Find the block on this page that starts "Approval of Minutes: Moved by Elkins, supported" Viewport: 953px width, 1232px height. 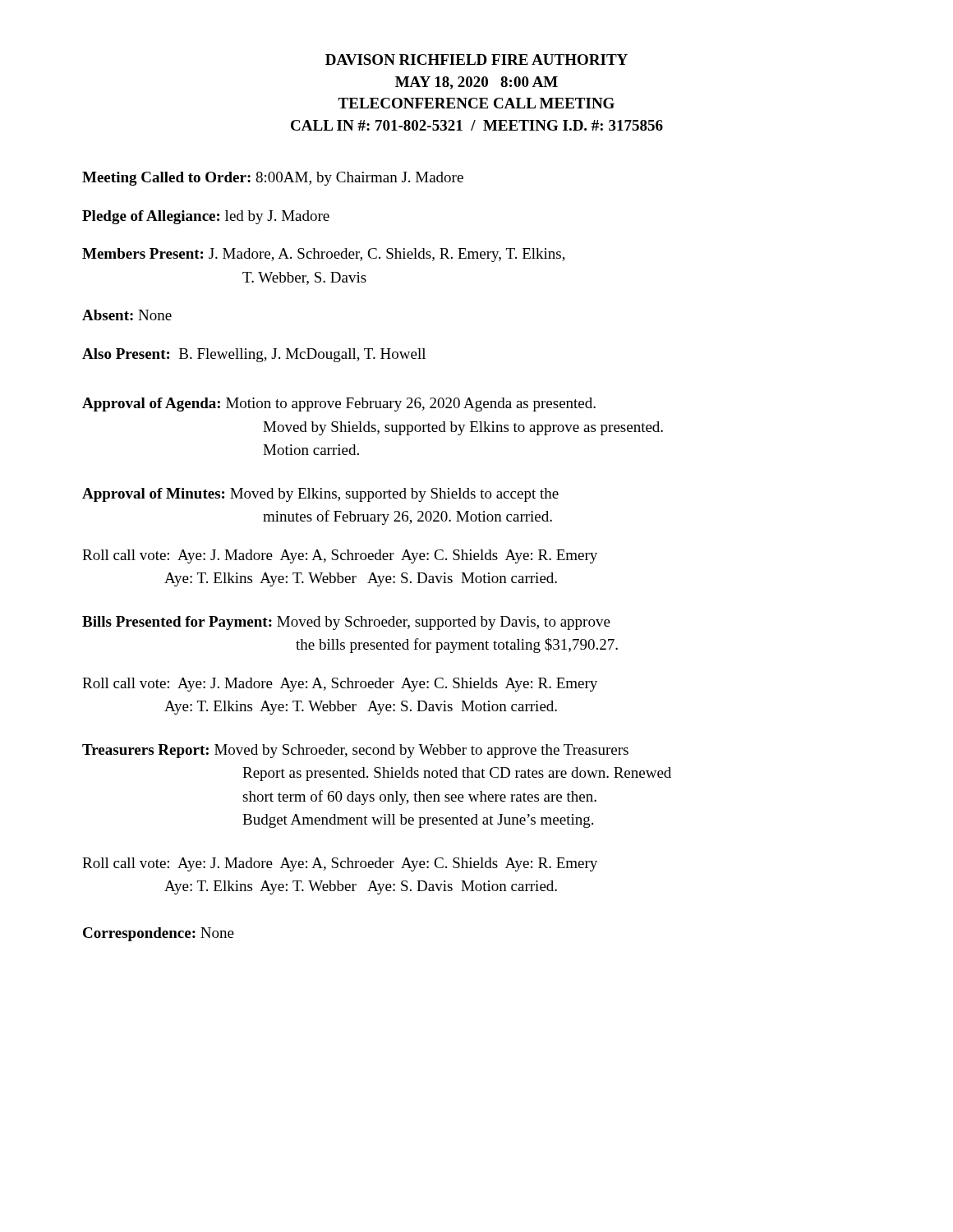(320, 507)
